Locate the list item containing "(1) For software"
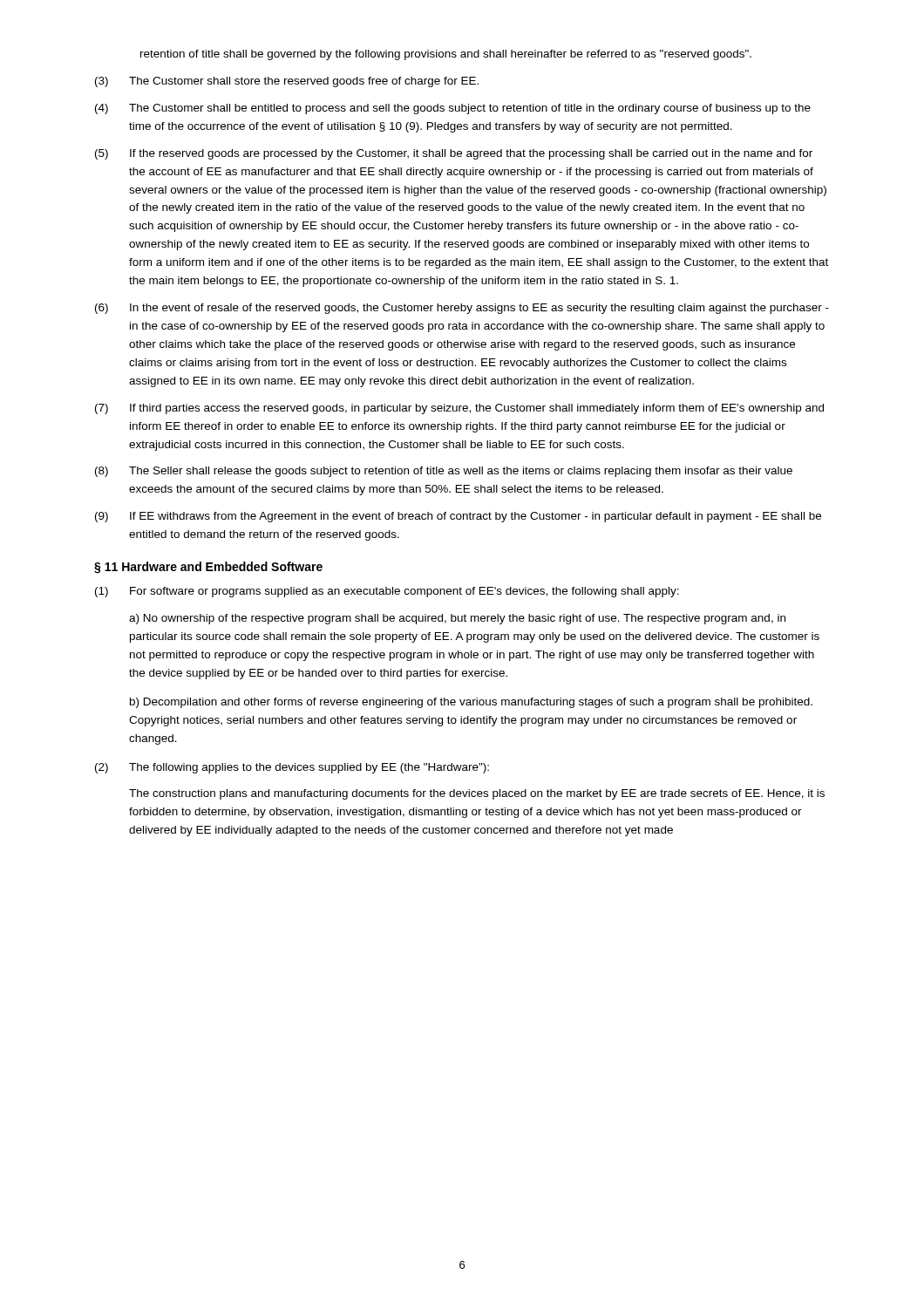Image resolution: width=924 pixels, height=1308 pixels. (x=462, y=592)
